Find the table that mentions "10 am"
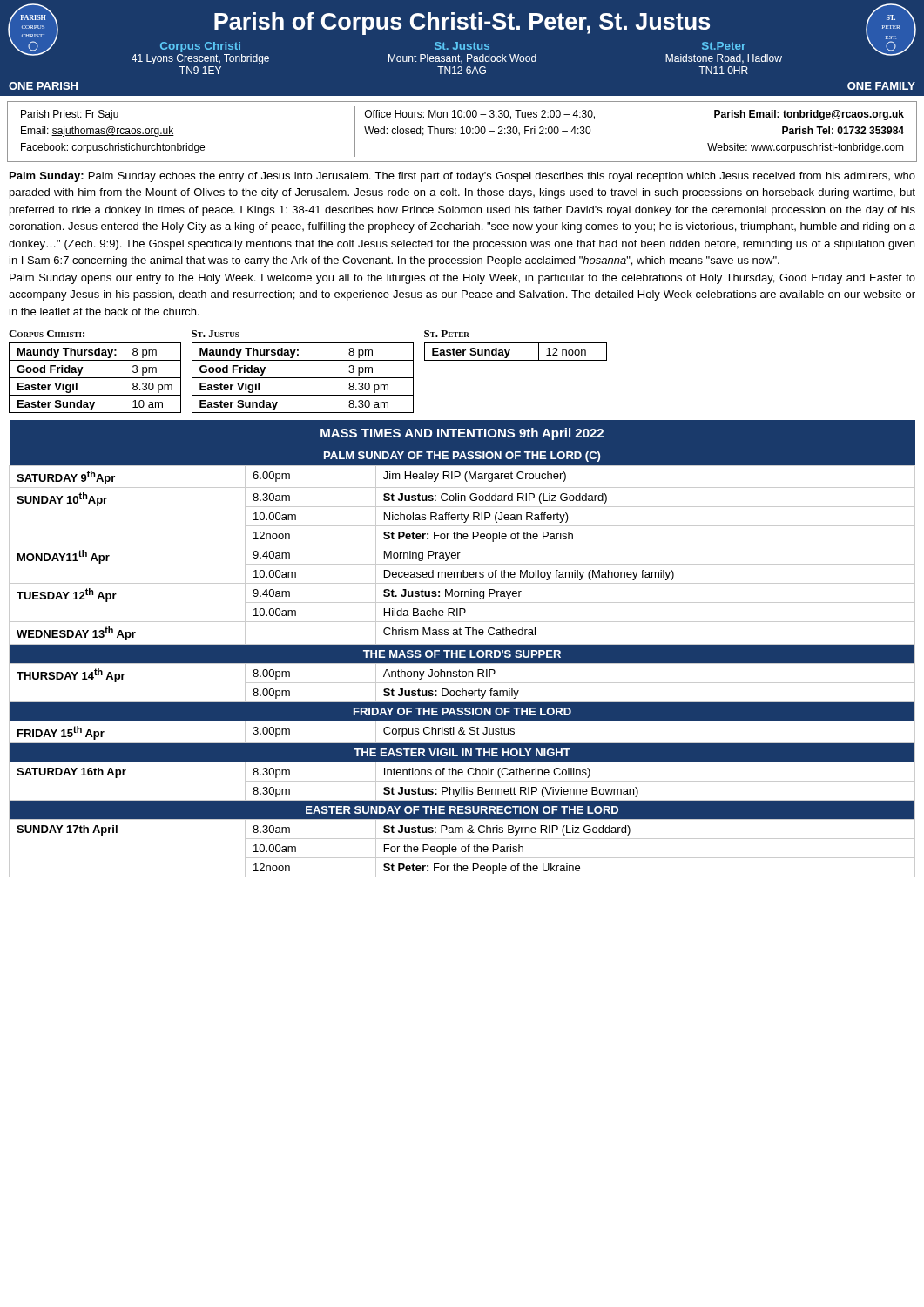This screenshot has height=1307, width=924. pyautogui.click(x=95, y=370)
